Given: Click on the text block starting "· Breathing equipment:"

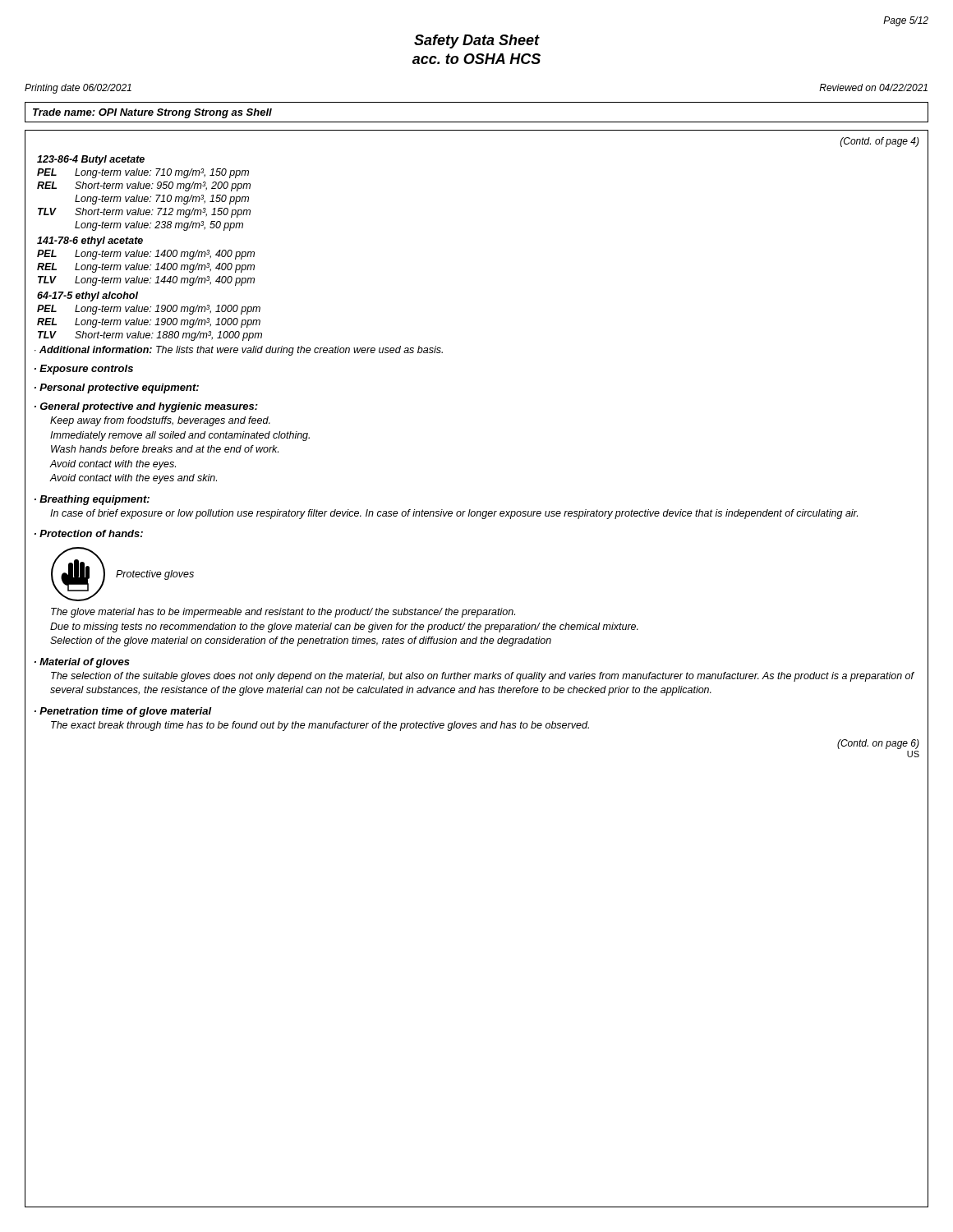Looking at the screenshot, I should [x=92, y=499].
